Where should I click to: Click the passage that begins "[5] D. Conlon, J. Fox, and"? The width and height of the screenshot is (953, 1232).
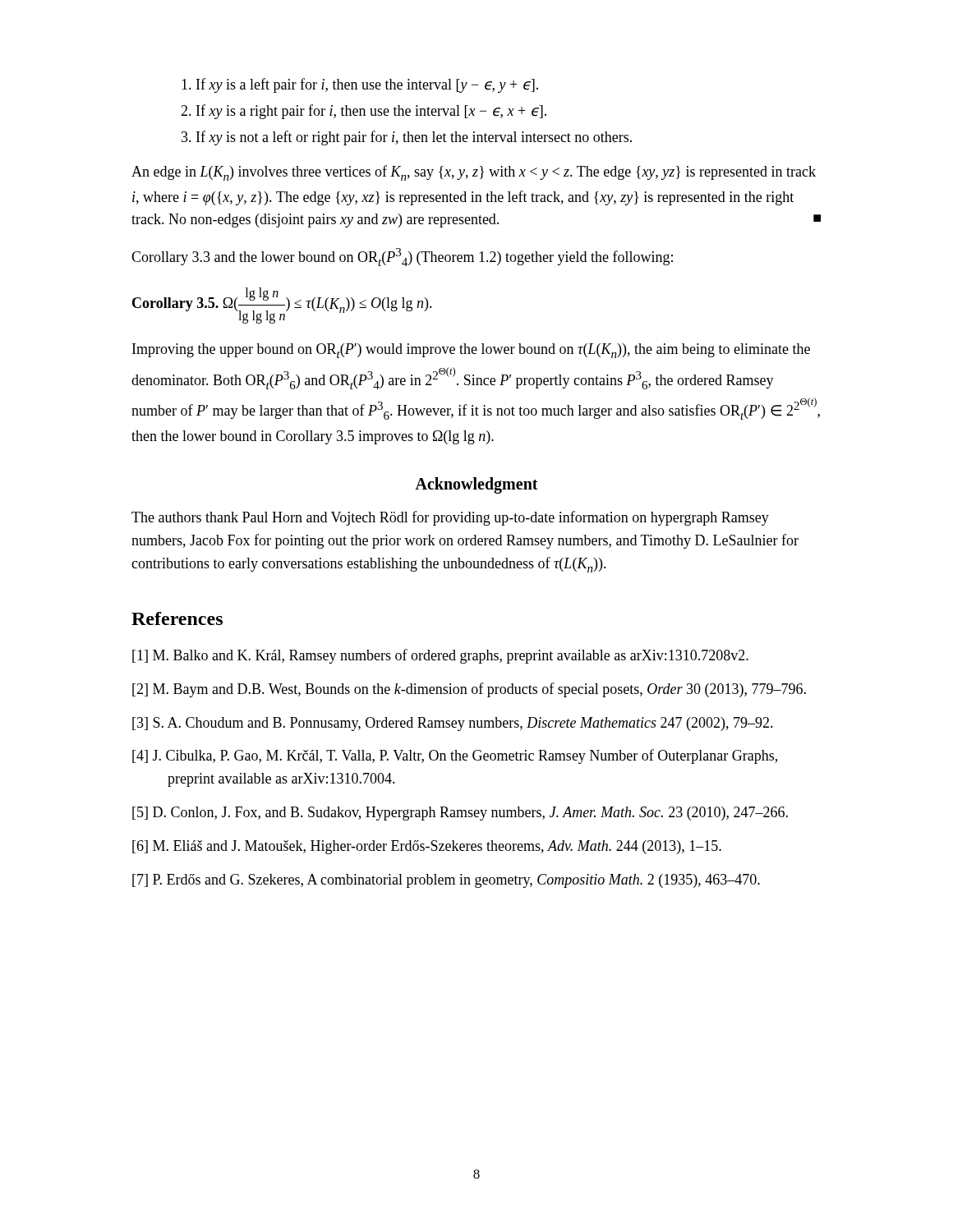click(x=460, y=813)
